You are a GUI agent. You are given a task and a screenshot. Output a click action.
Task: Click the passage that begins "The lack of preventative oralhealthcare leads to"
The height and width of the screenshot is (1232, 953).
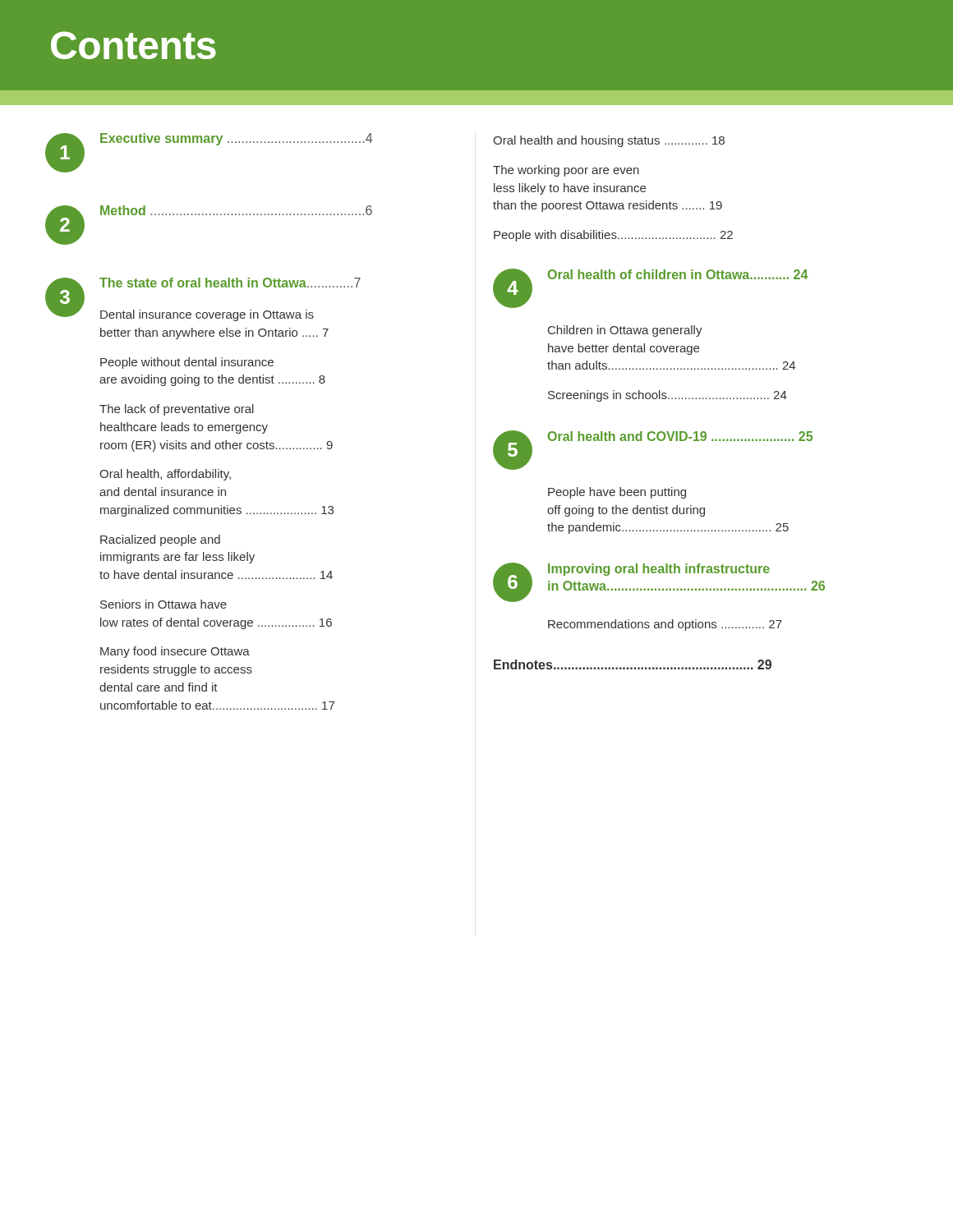tap(216, 426)
